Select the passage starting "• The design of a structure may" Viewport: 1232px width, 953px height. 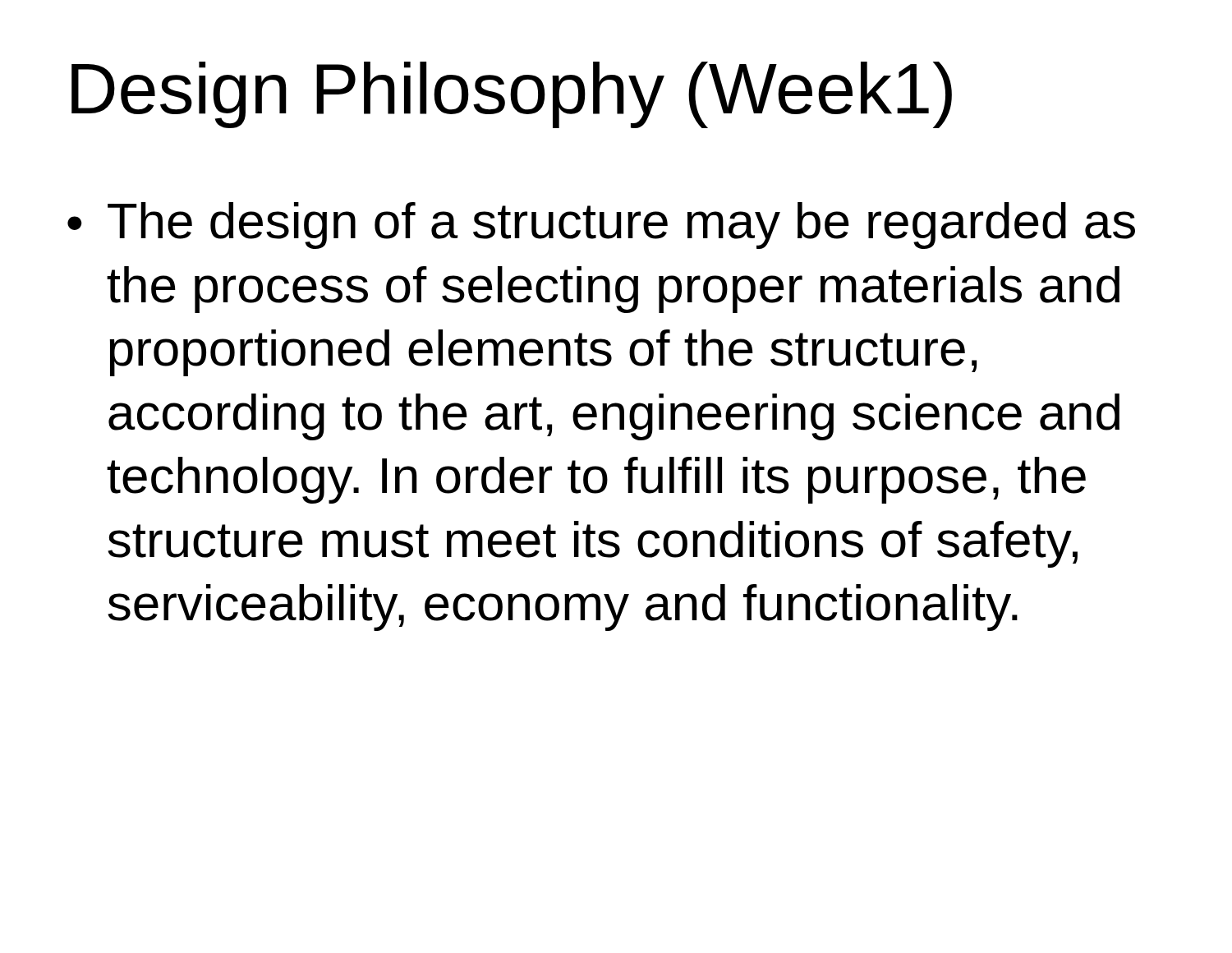[616, 412]
